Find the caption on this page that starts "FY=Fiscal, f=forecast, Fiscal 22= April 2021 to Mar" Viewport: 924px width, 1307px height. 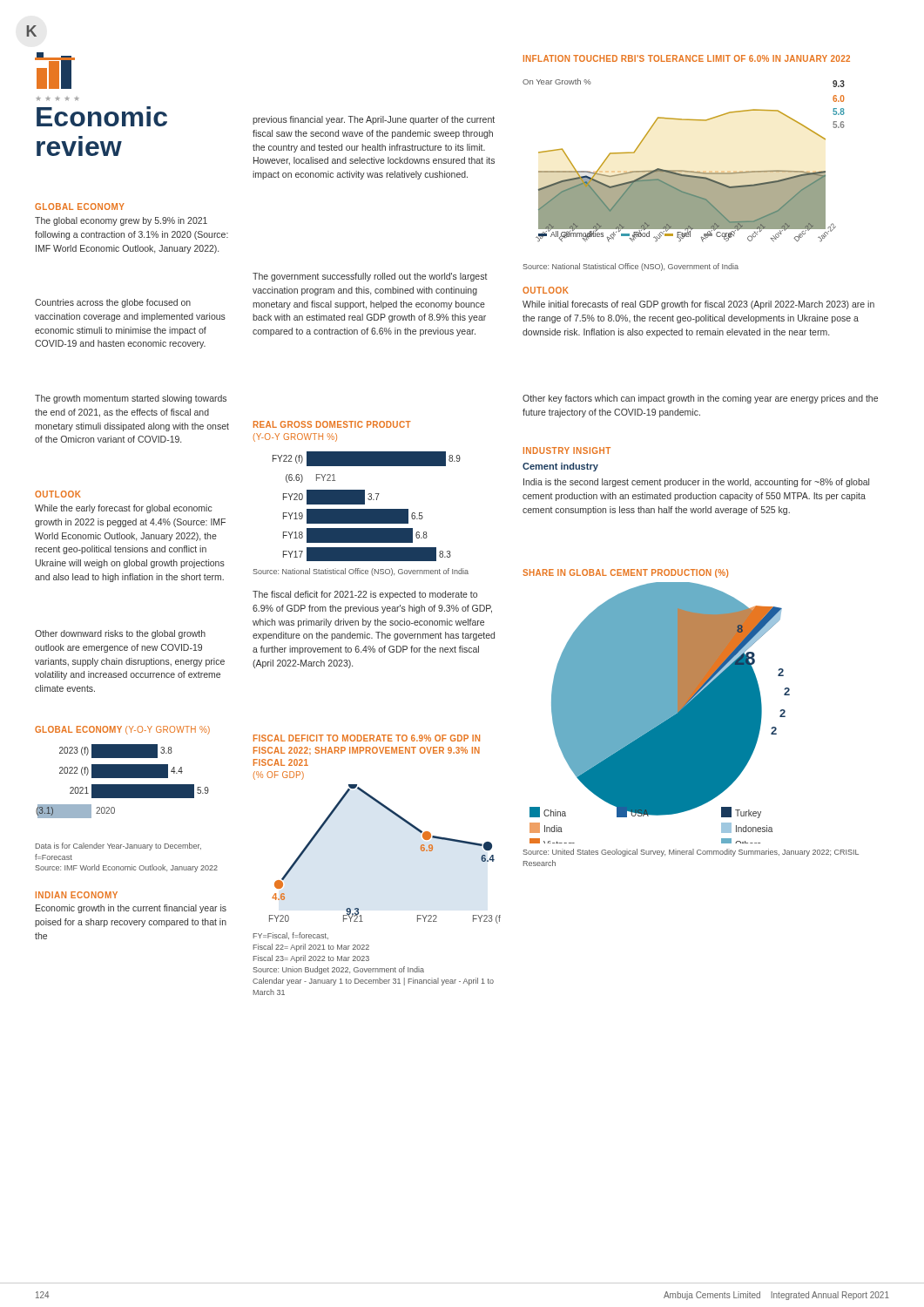tap(373, 964)
